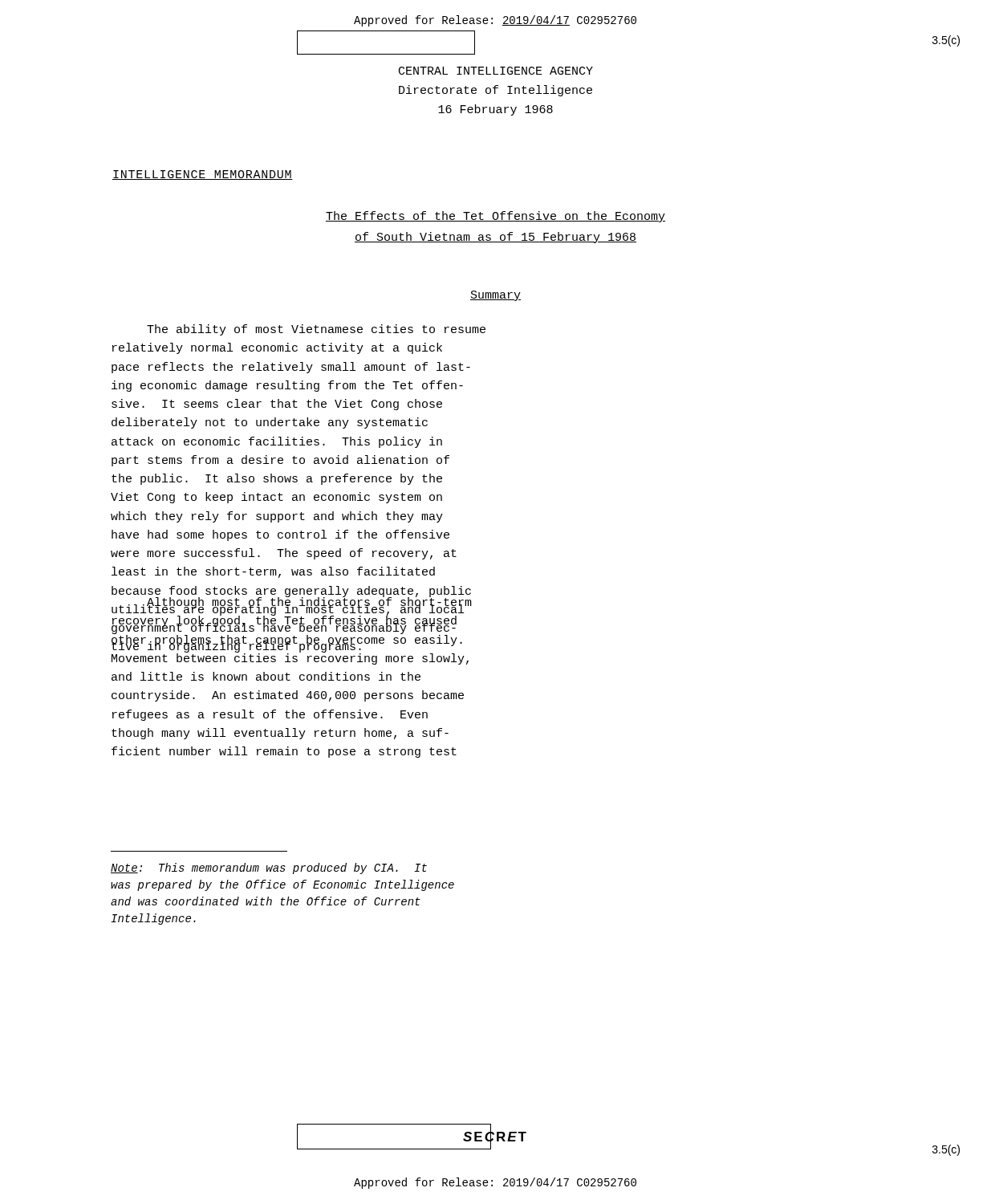Click on the block starting "The ability of"

(x=299, y=489)
